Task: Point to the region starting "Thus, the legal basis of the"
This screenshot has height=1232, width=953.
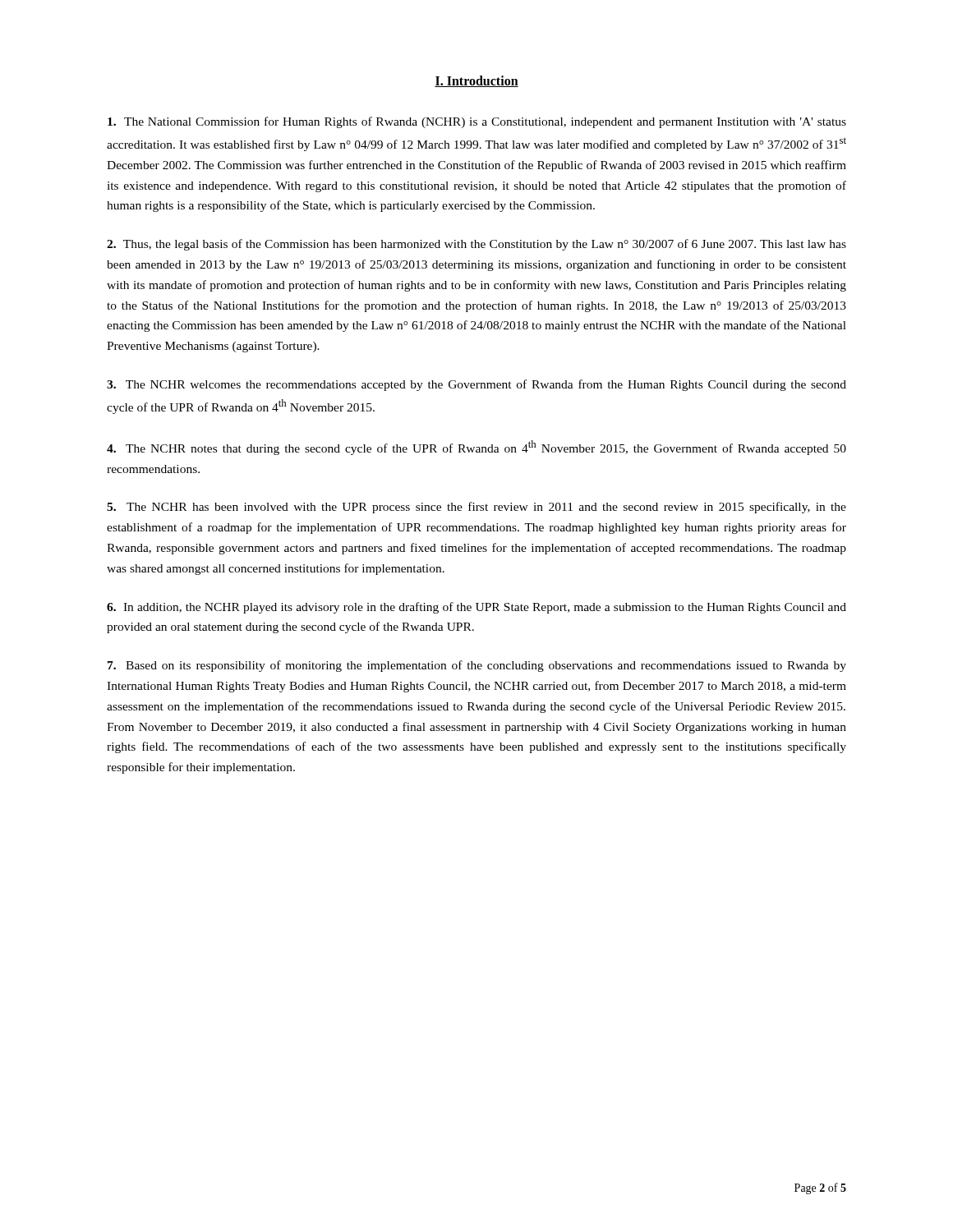Action: click(476, 295)
